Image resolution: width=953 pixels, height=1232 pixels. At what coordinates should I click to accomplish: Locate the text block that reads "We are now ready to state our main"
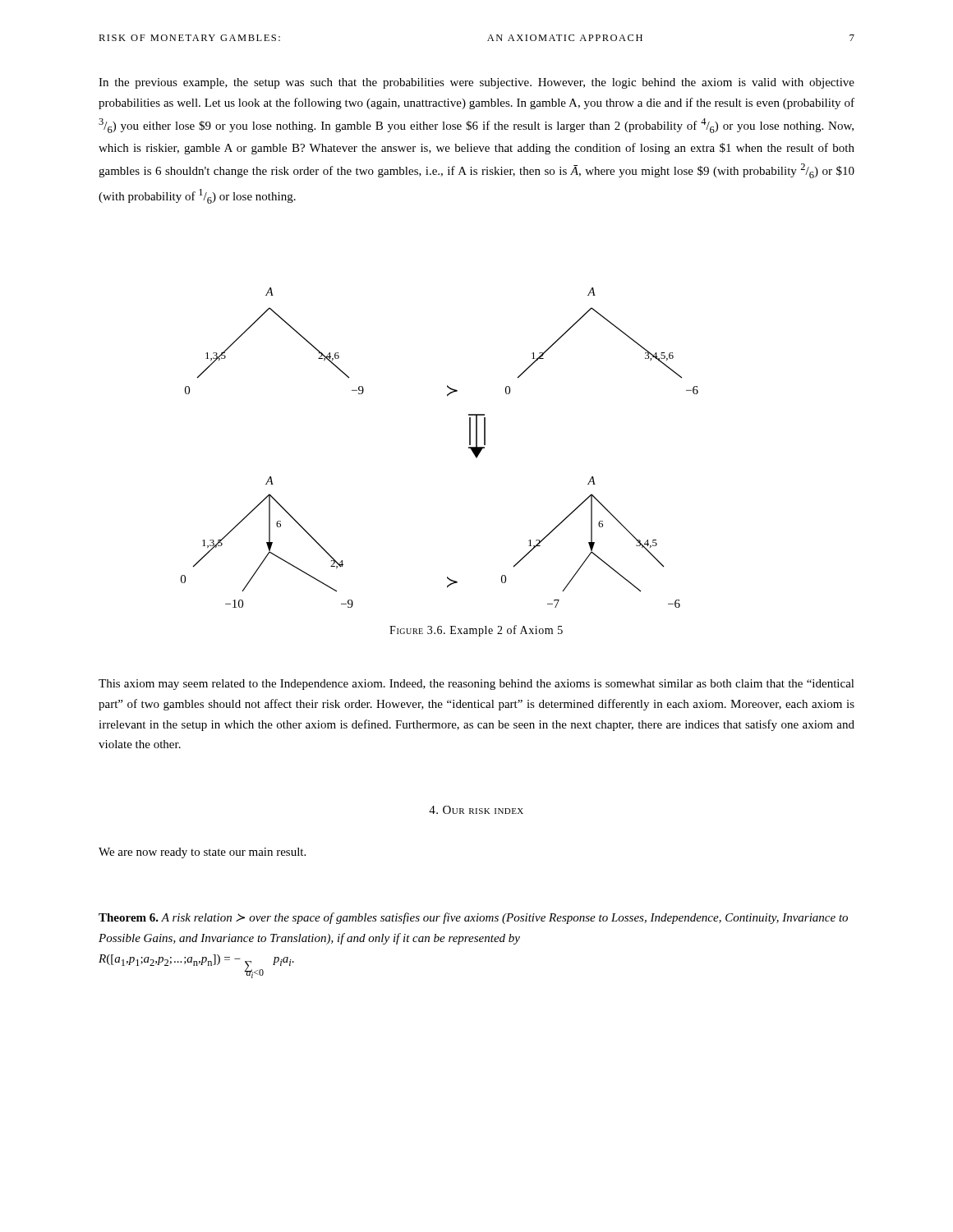[x=203, y=852]
